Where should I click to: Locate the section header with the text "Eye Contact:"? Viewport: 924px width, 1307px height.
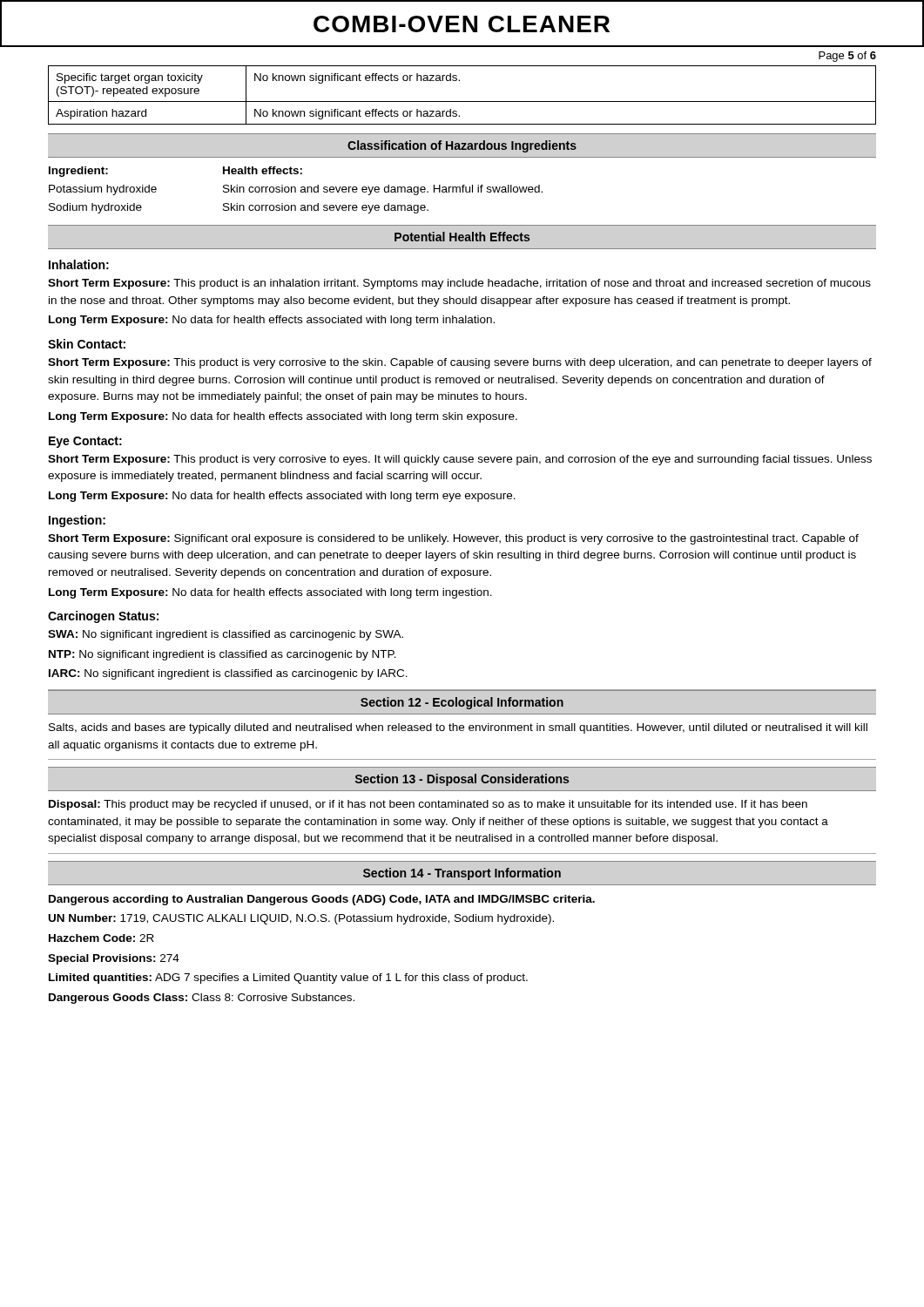[x=85, y=441]
